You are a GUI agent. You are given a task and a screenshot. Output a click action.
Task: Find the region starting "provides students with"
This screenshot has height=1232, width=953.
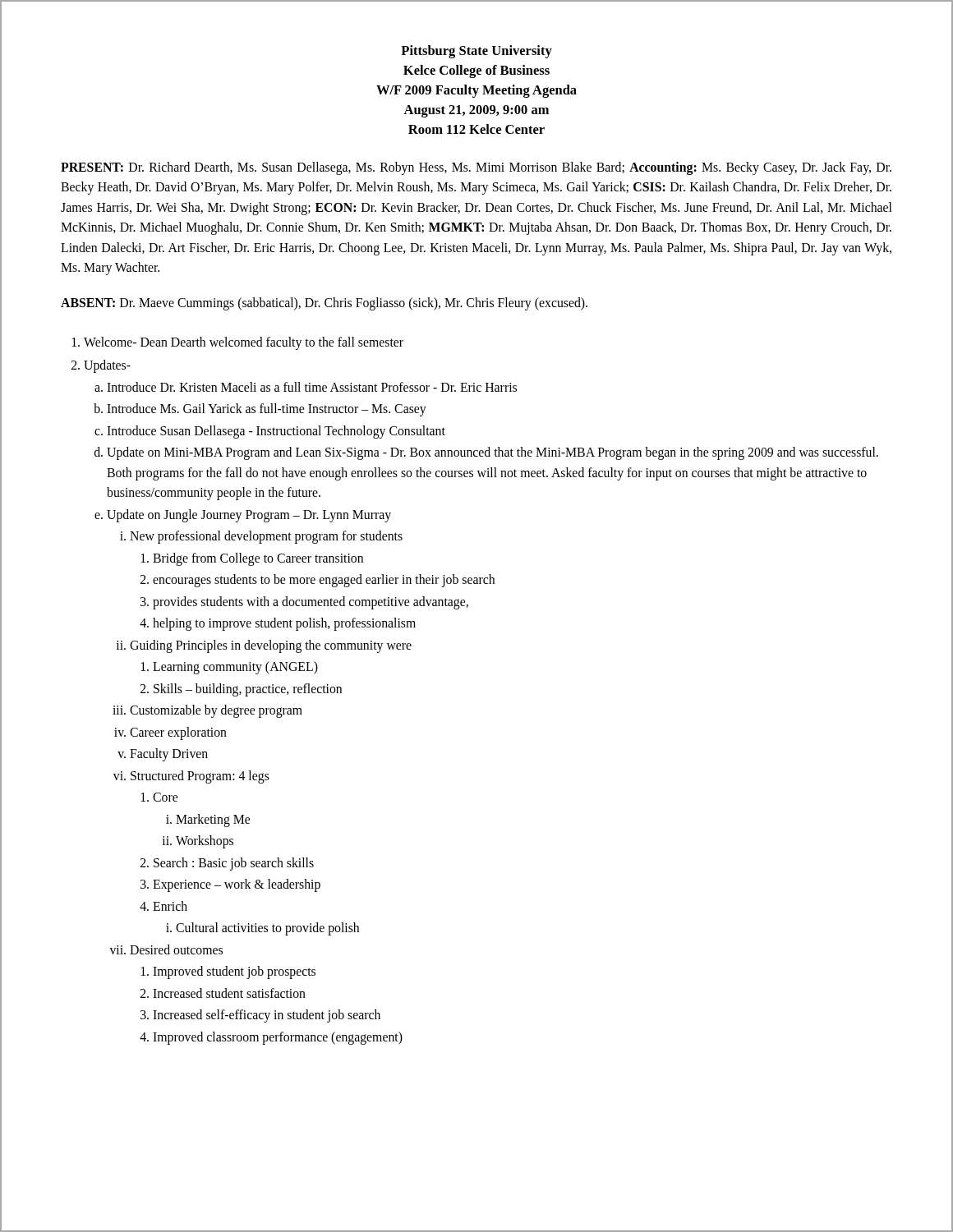click(311, 601)
